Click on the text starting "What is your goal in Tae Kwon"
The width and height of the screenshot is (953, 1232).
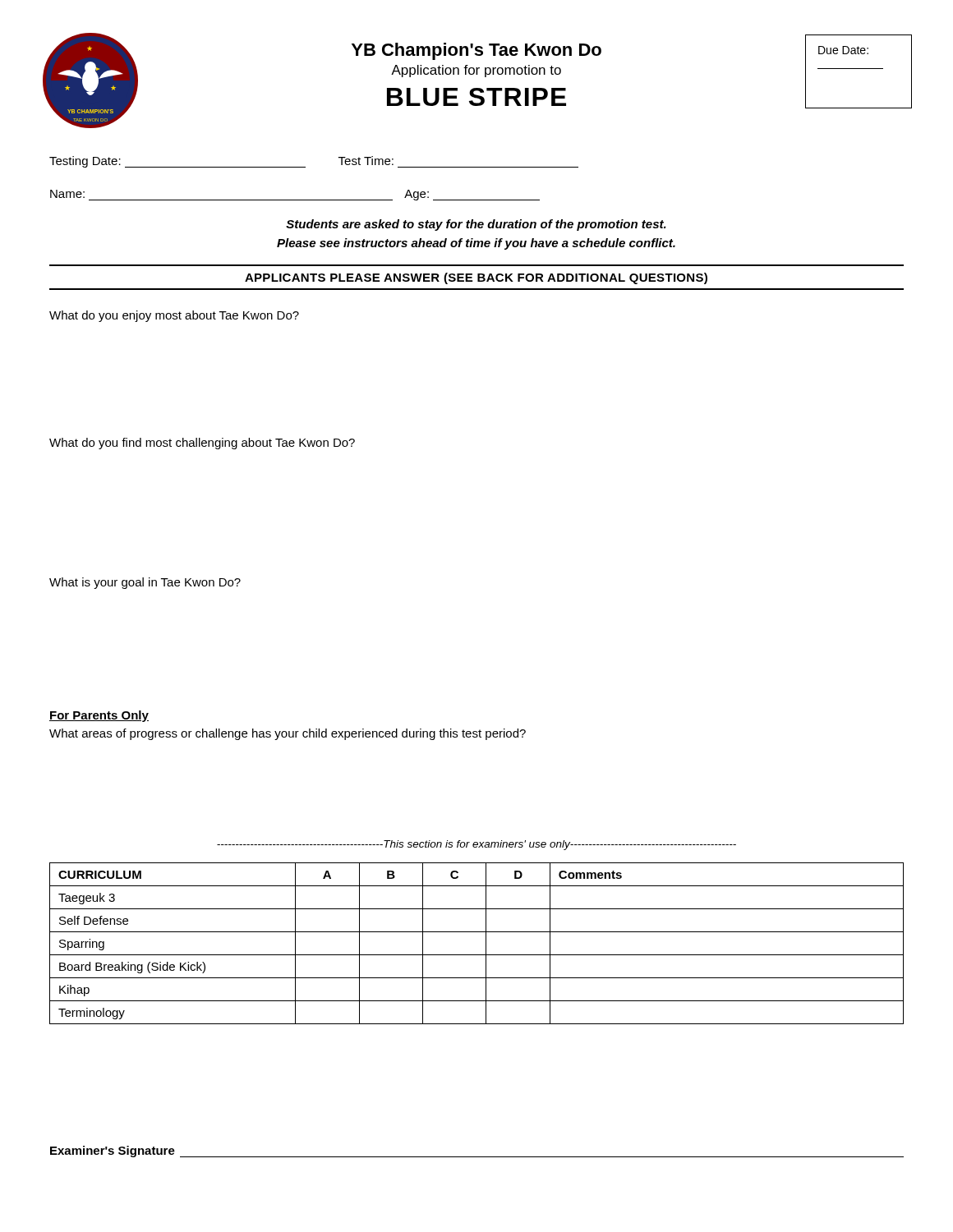pyautogui.click(x=145, y=582)
